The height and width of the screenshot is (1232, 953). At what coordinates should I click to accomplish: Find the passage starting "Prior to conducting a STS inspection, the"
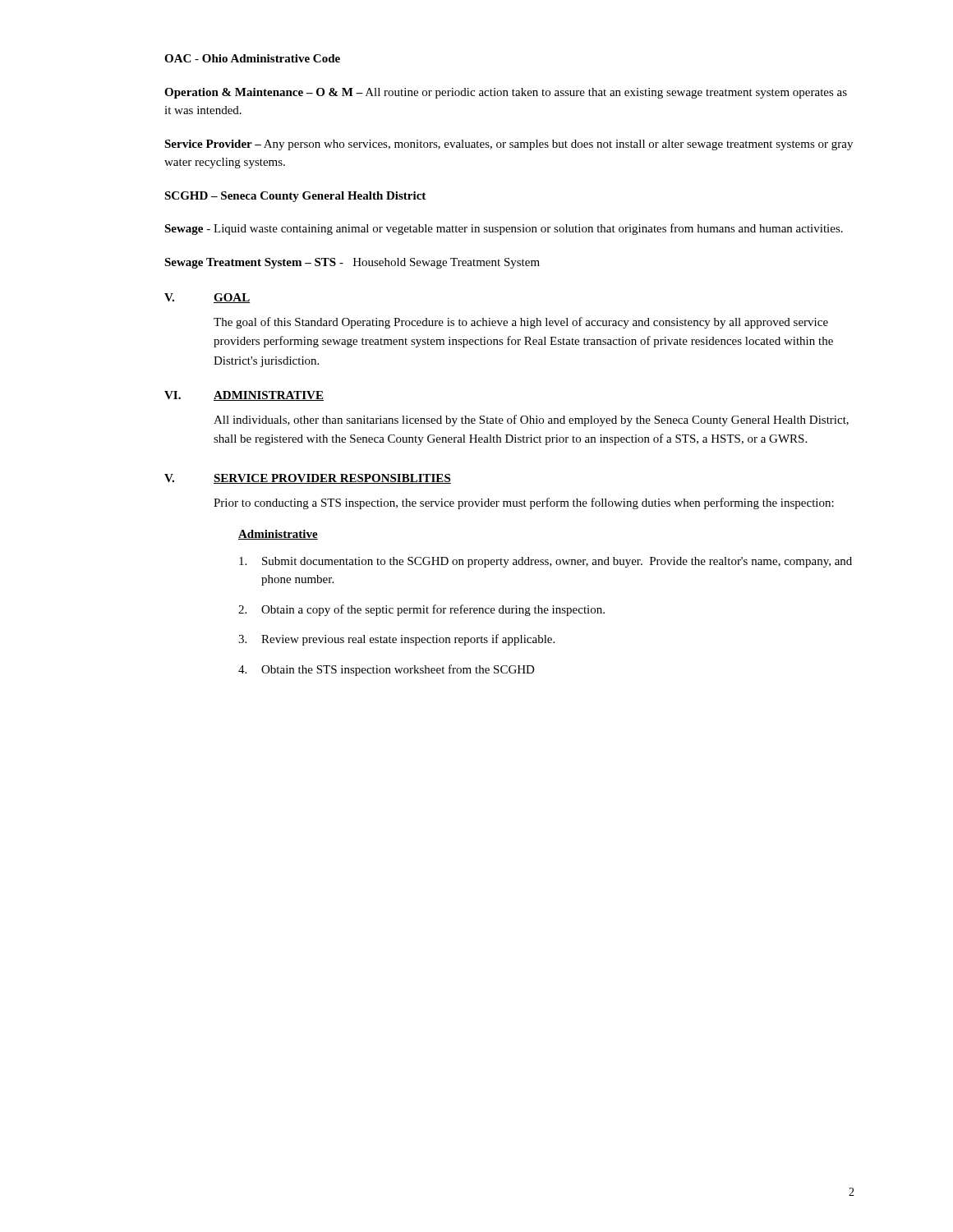(534, 503)
